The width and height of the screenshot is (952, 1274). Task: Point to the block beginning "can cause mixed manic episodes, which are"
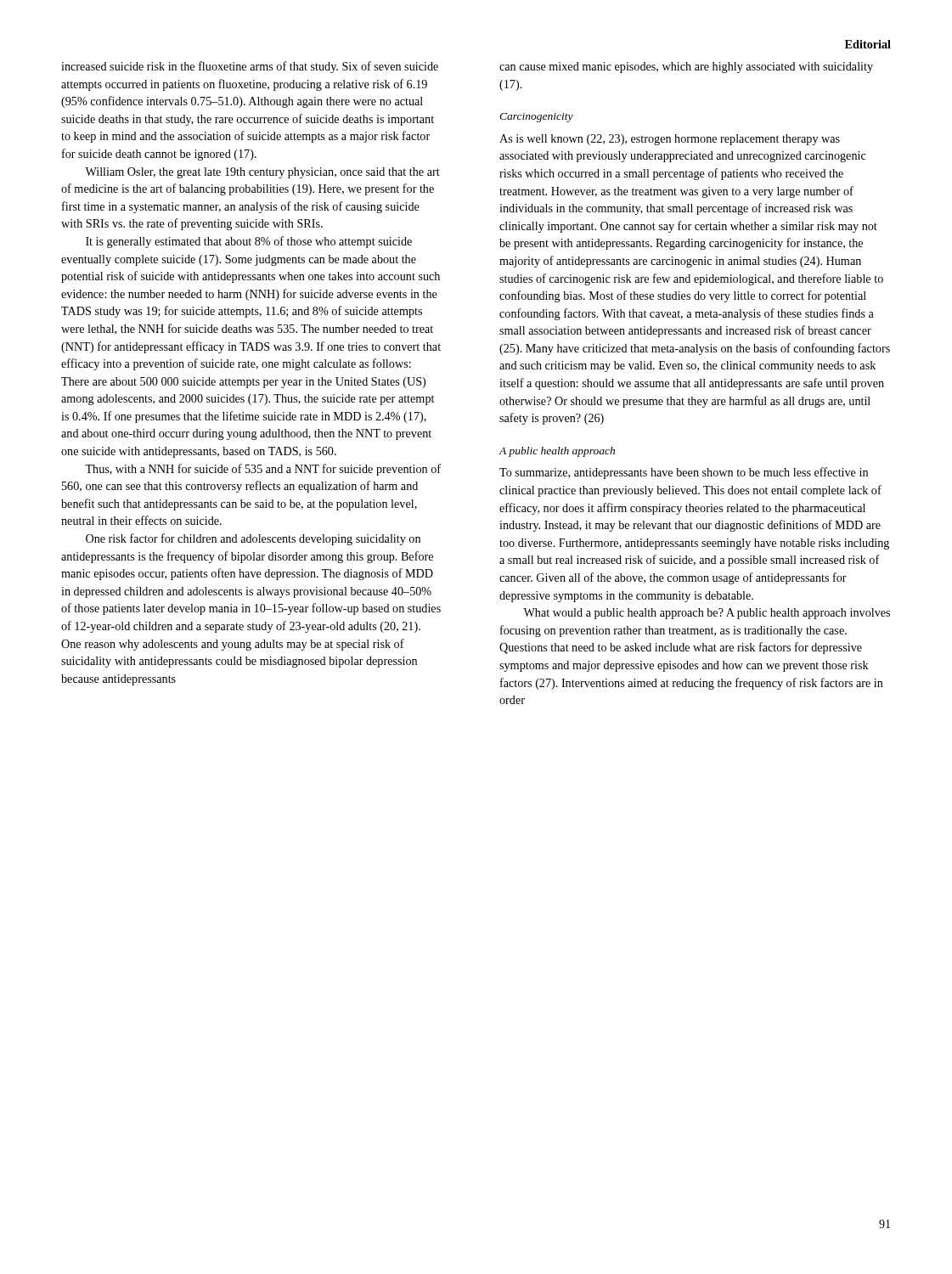(695, 75)
